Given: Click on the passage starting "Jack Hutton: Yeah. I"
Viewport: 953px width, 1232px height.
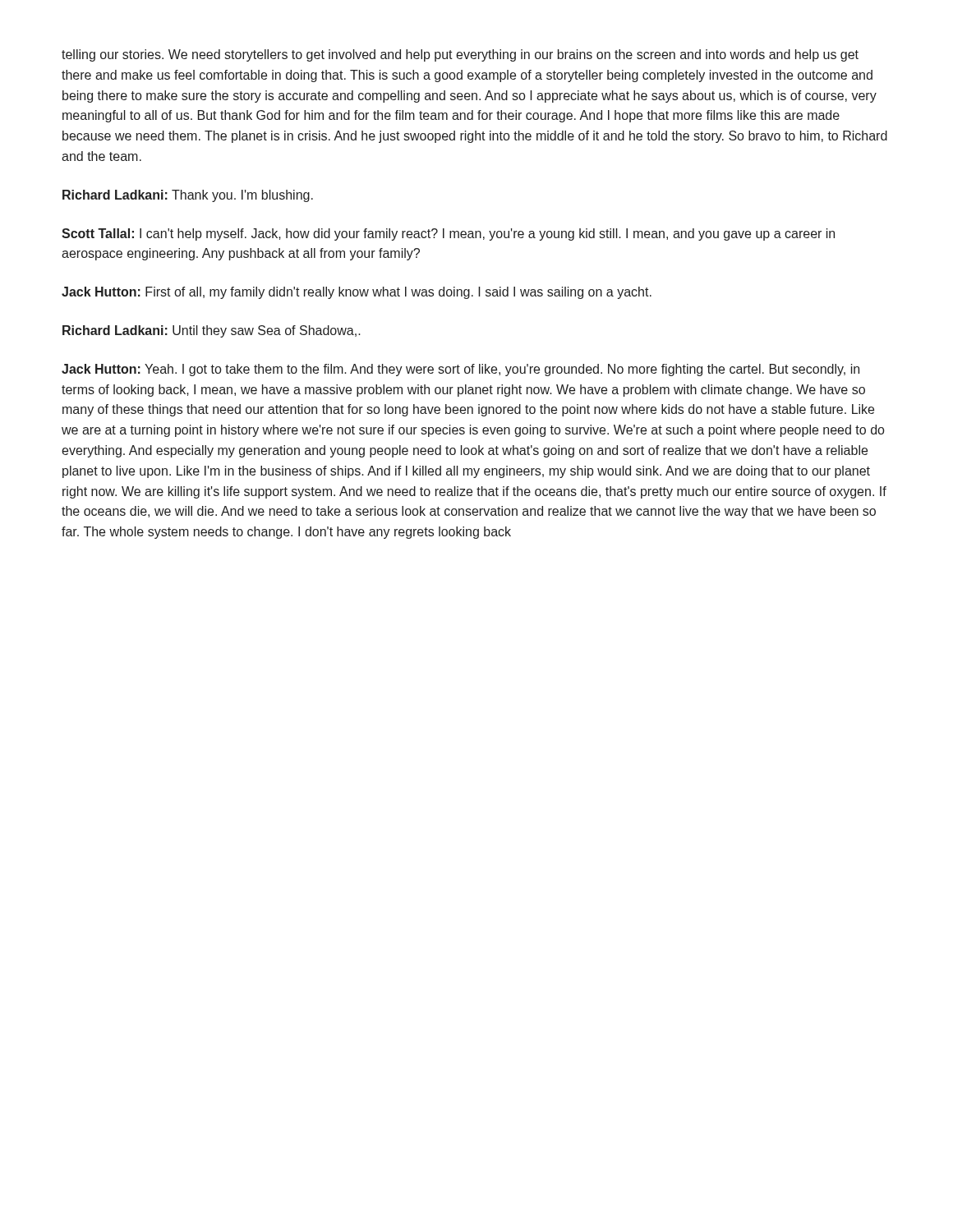Looking at the screenshot, I should tap(474, 450).
